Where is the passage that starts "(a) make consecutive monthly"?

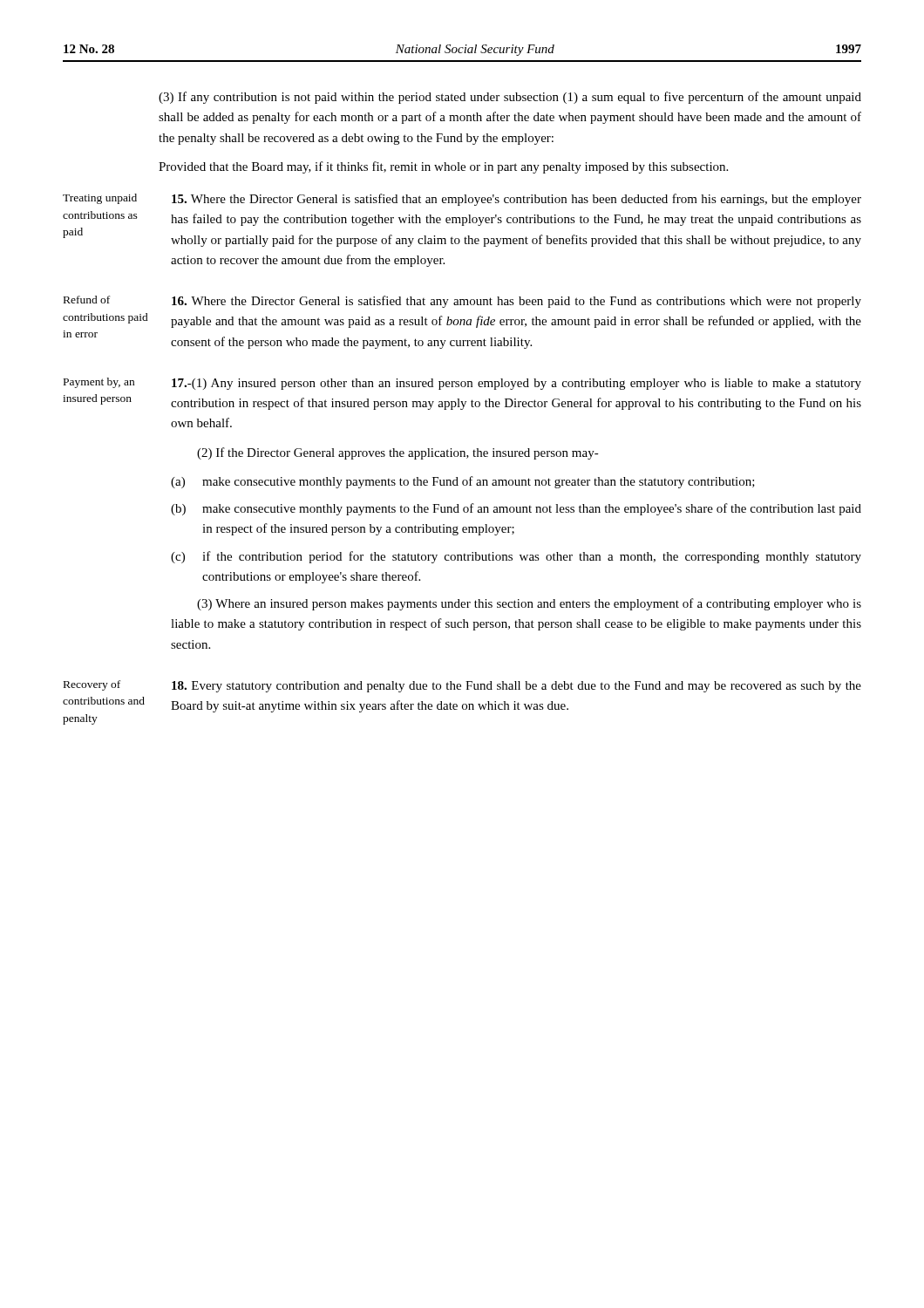(x=516, y=482)
